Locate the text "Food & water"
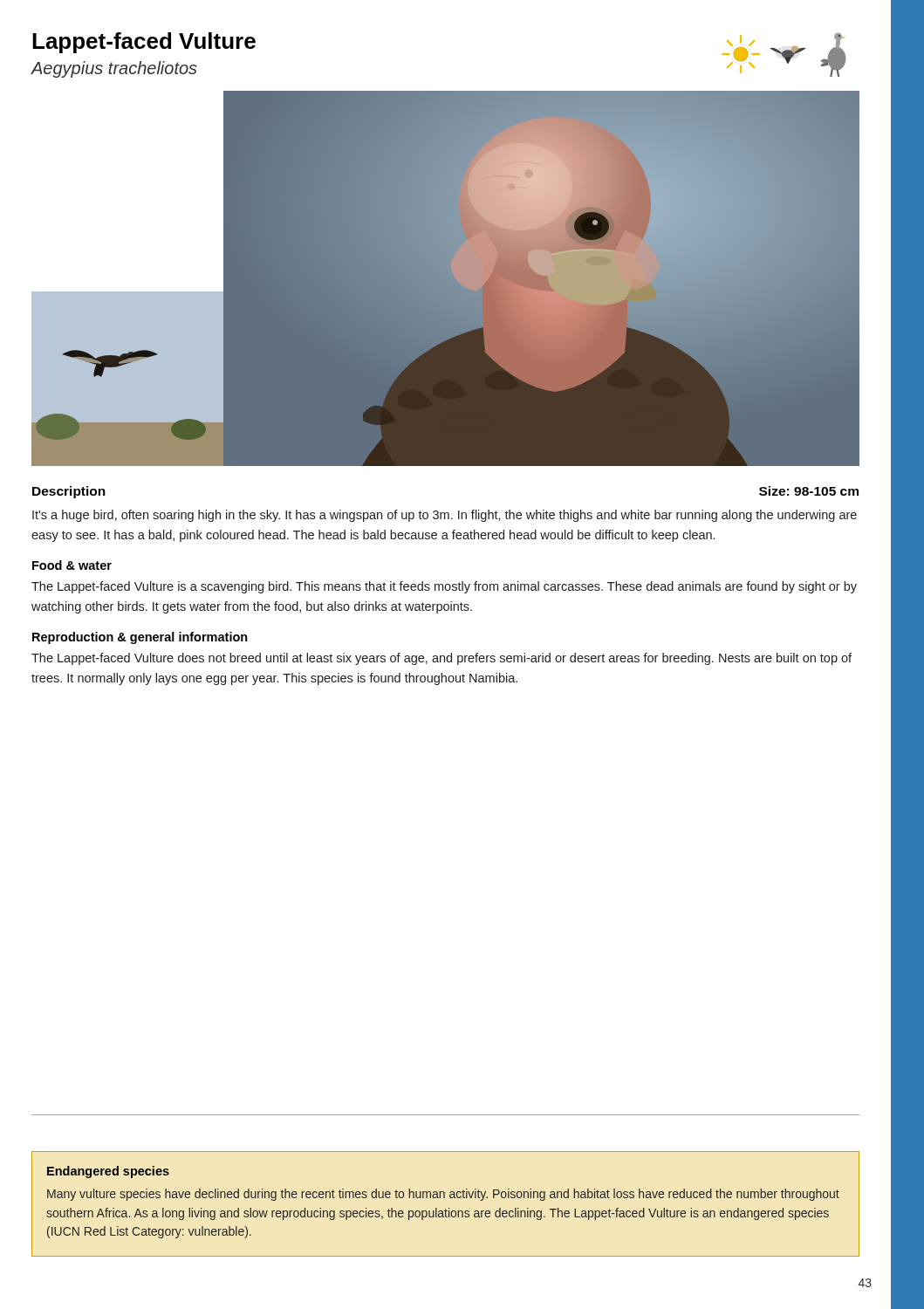The height and width of the screenshot is (1309, 924). [x=71, y=566]
